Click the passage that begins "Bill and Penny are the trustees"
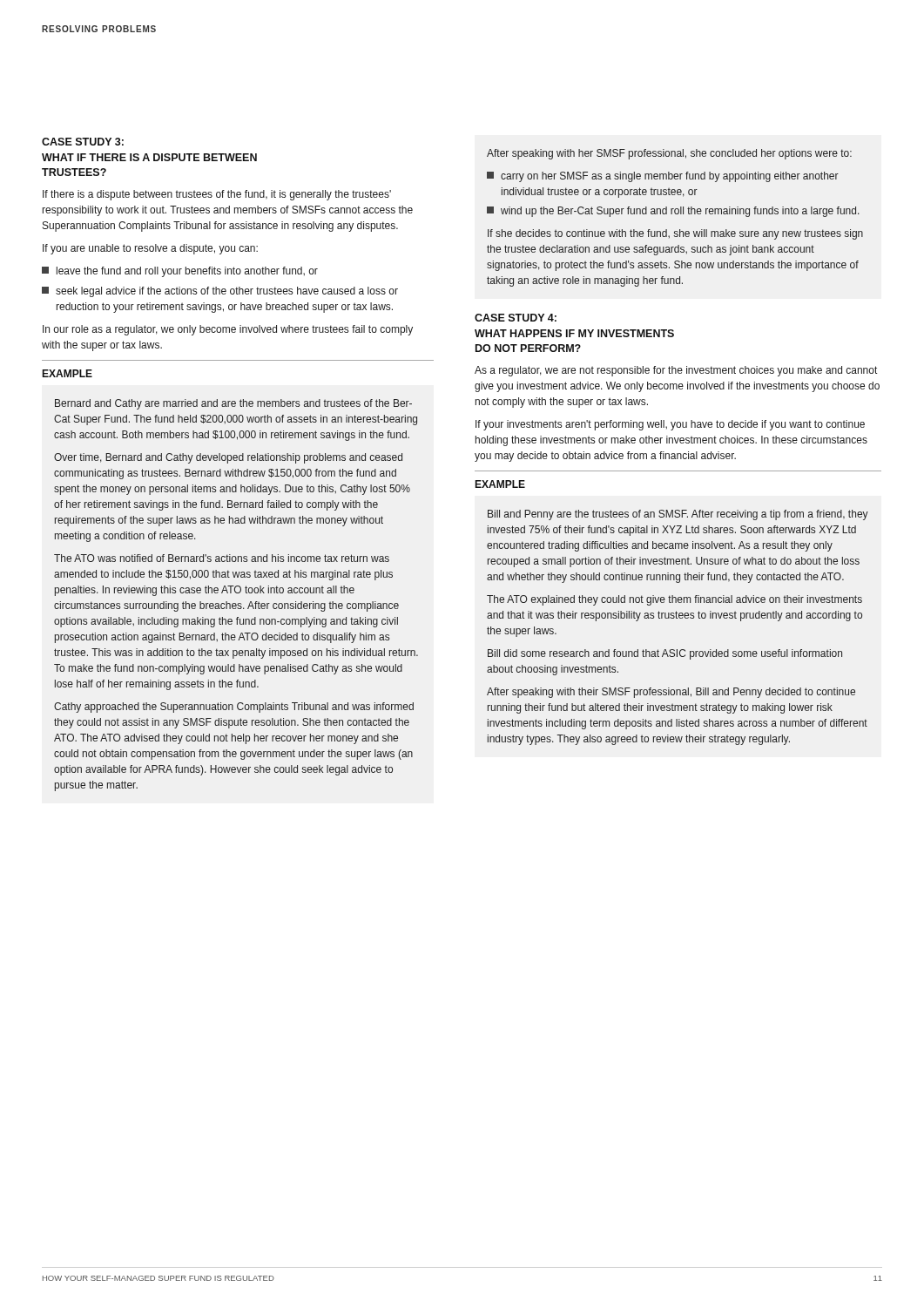This screenshot has height=1307, width=924. click(x=677, y=545)
